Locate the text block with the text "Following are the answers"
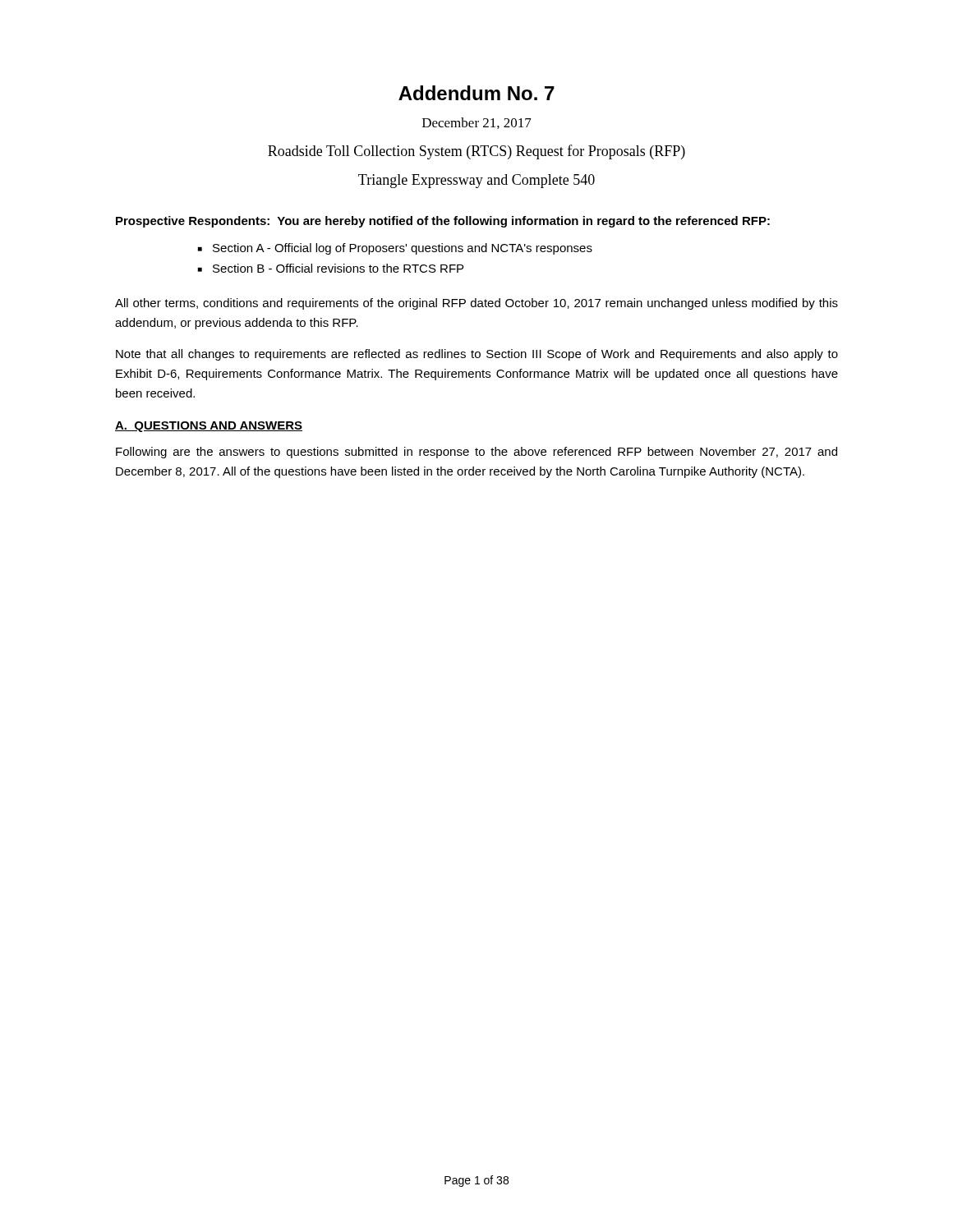Screen dimensions: 1232x953 click(x=476, y=461)
